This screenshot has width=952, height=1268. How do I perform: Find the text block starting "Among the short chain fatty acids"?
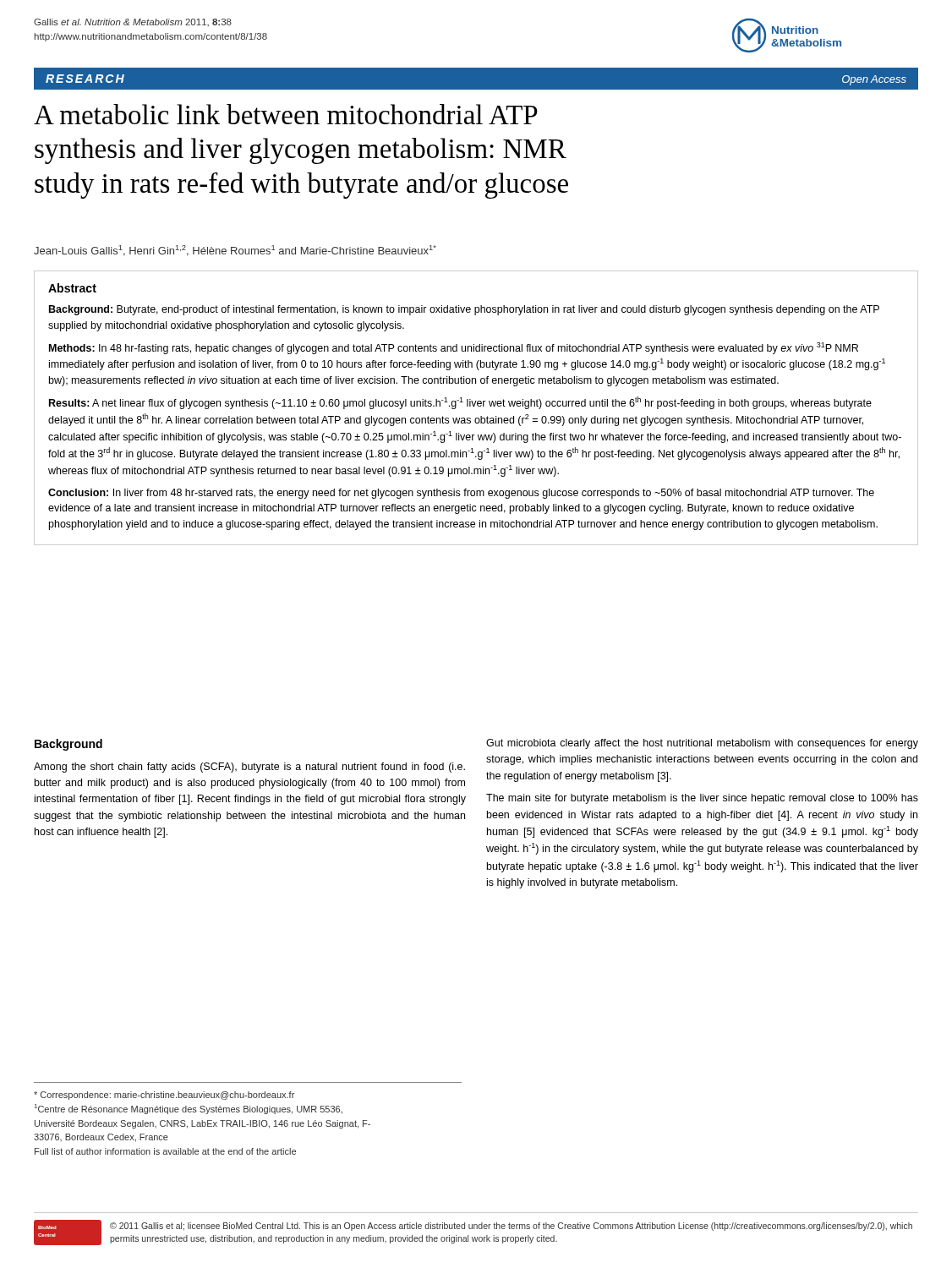click(x=250, y=799)
